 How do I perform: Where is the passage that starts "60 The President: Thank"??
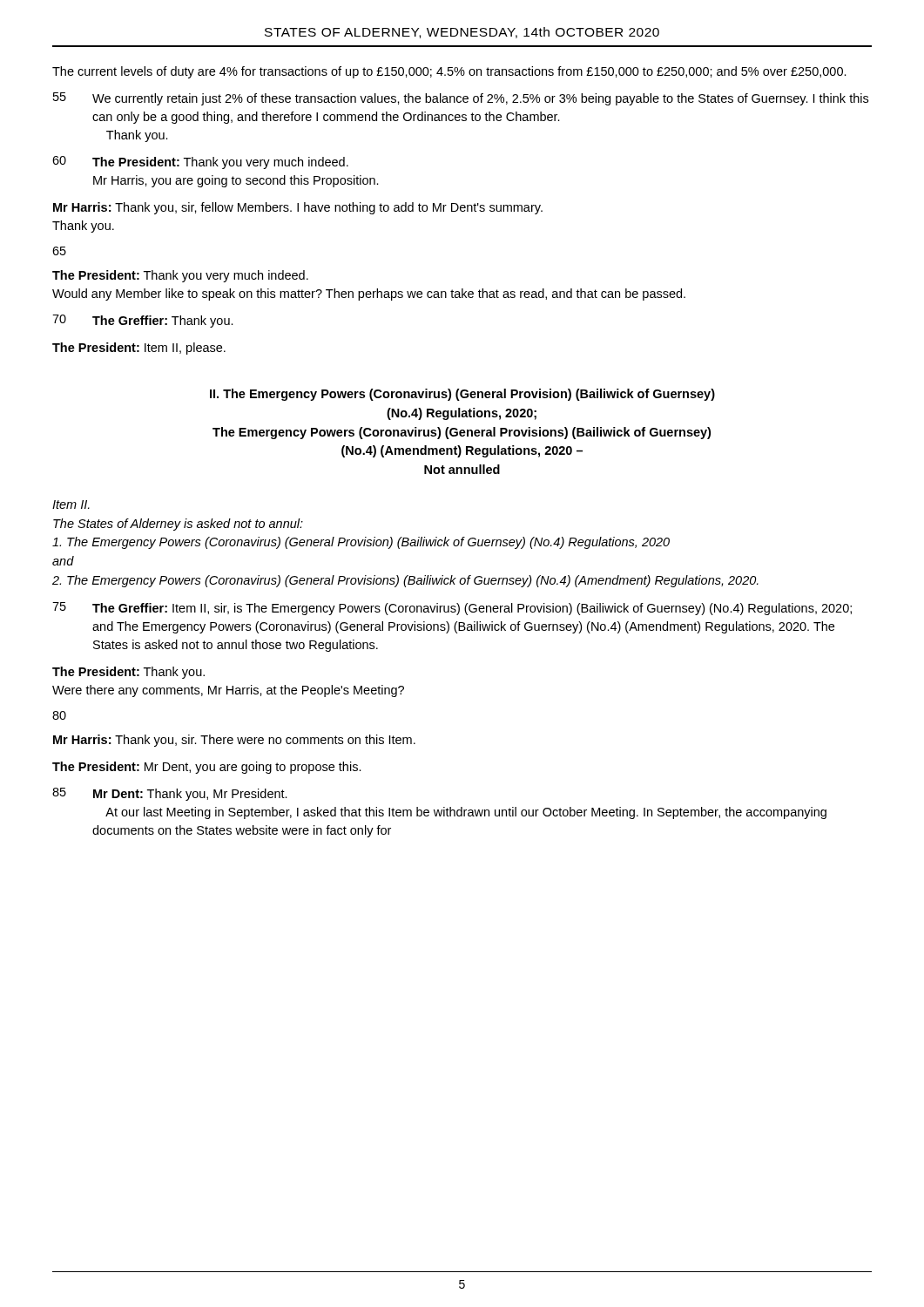coord(200,163)
